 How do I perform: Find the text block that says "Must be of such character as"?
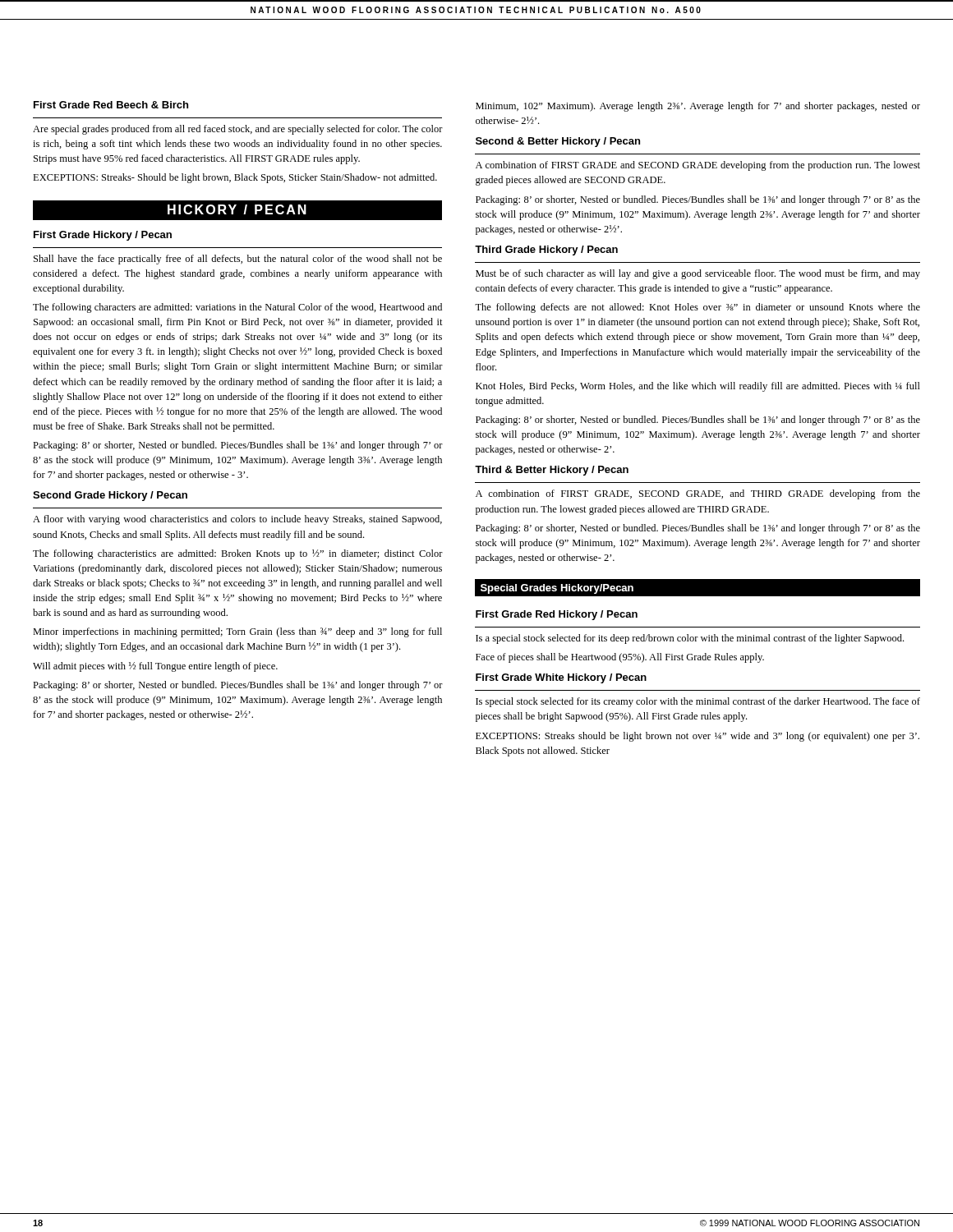(x=698, y=361)
